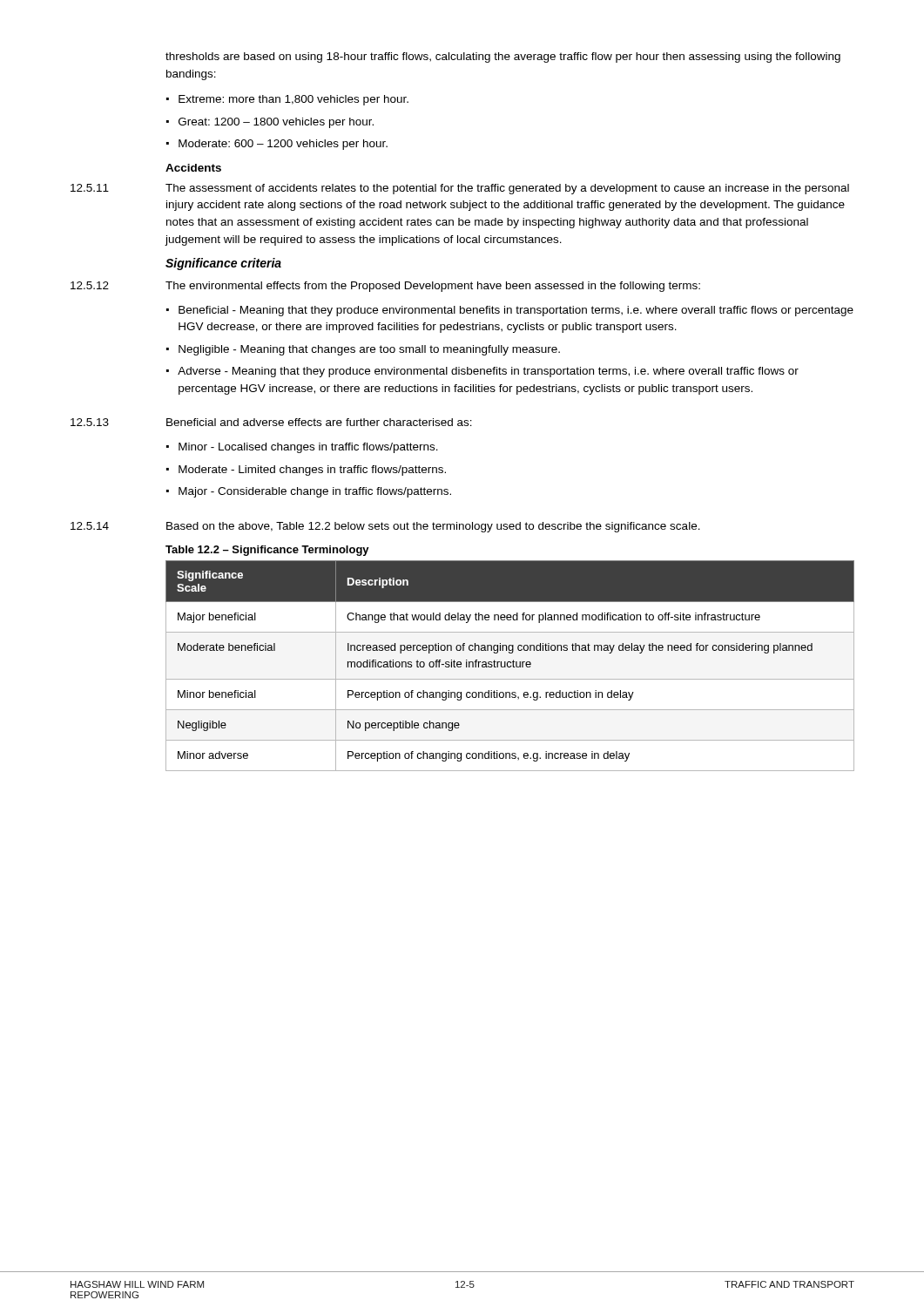Point to the region starting "Minor - Localised"
Viewport: 924px width, 1307px height.
coord(308,447)
